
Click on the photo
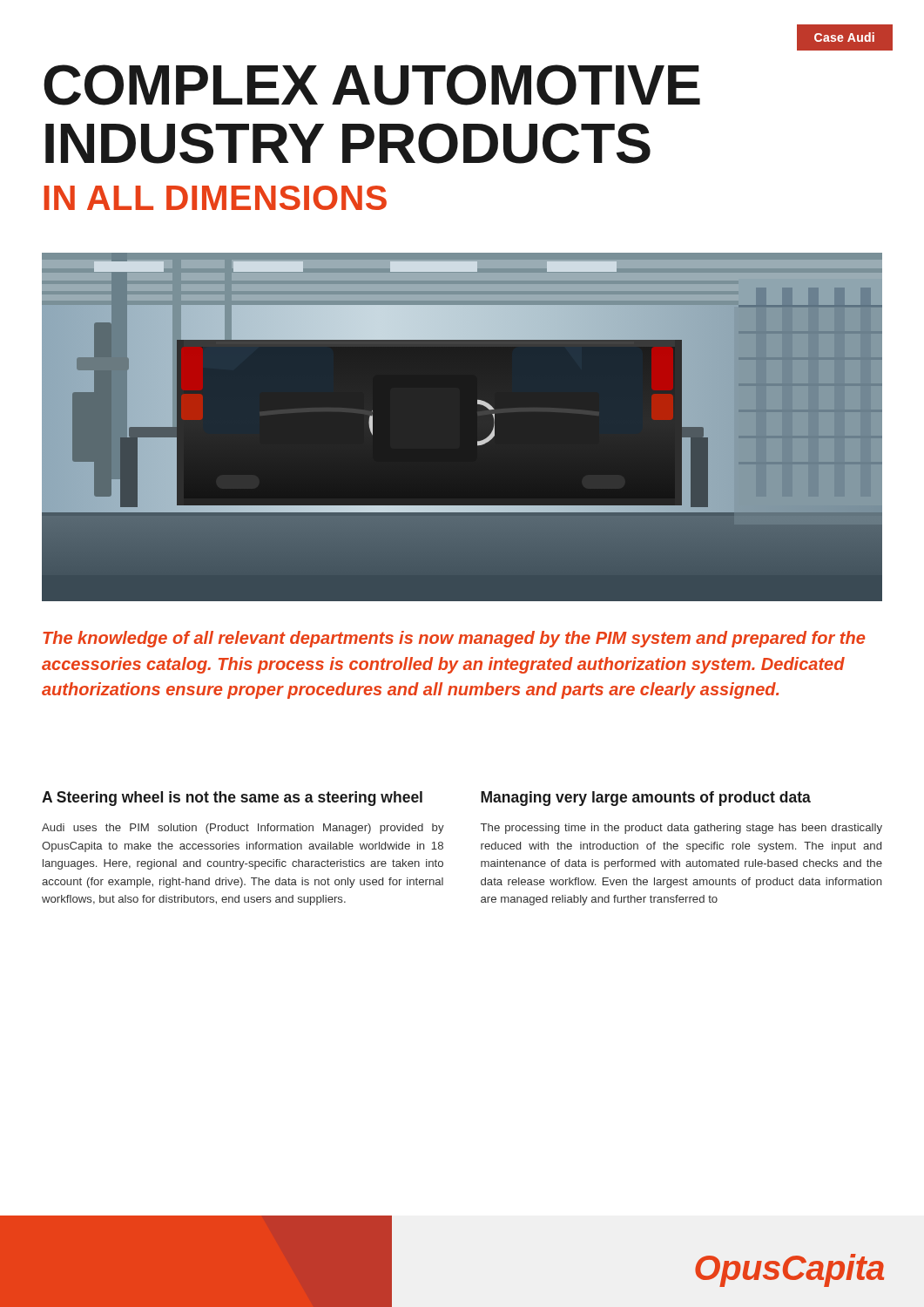462,427
